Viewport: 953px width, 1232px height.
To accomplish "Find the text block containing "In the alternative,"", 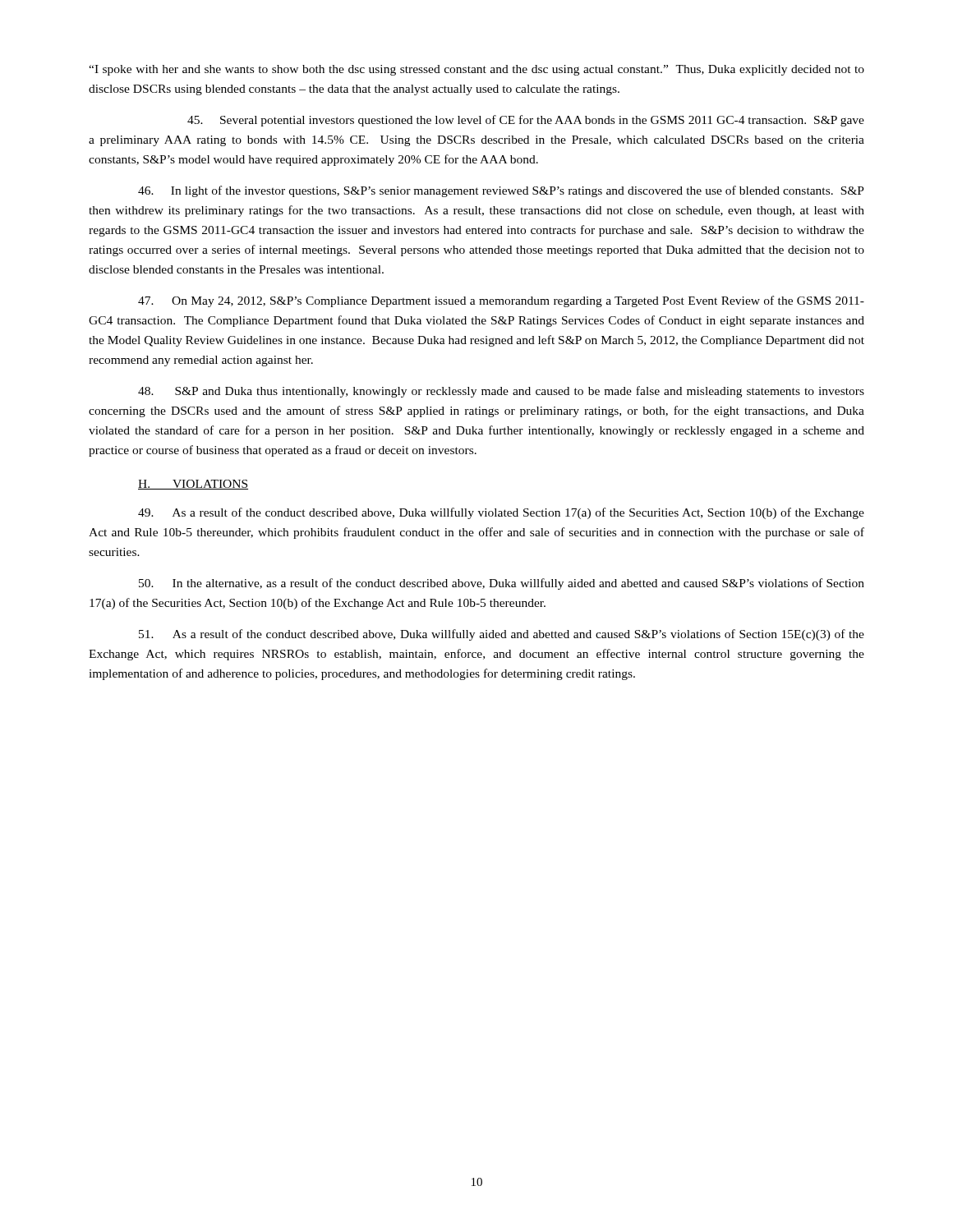I will [x=476, y=593].
